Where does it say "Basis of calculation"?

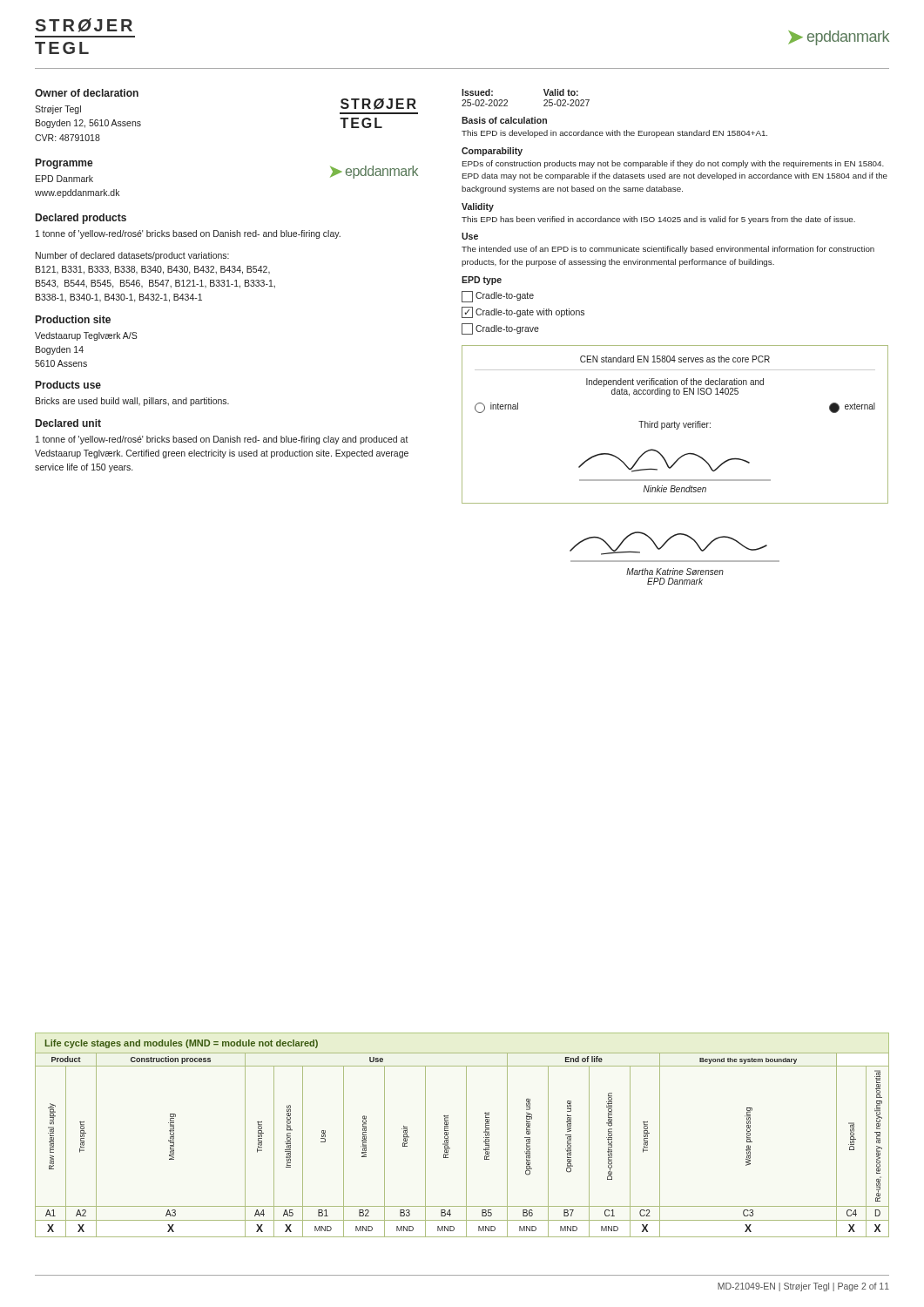tap(505, 120)
